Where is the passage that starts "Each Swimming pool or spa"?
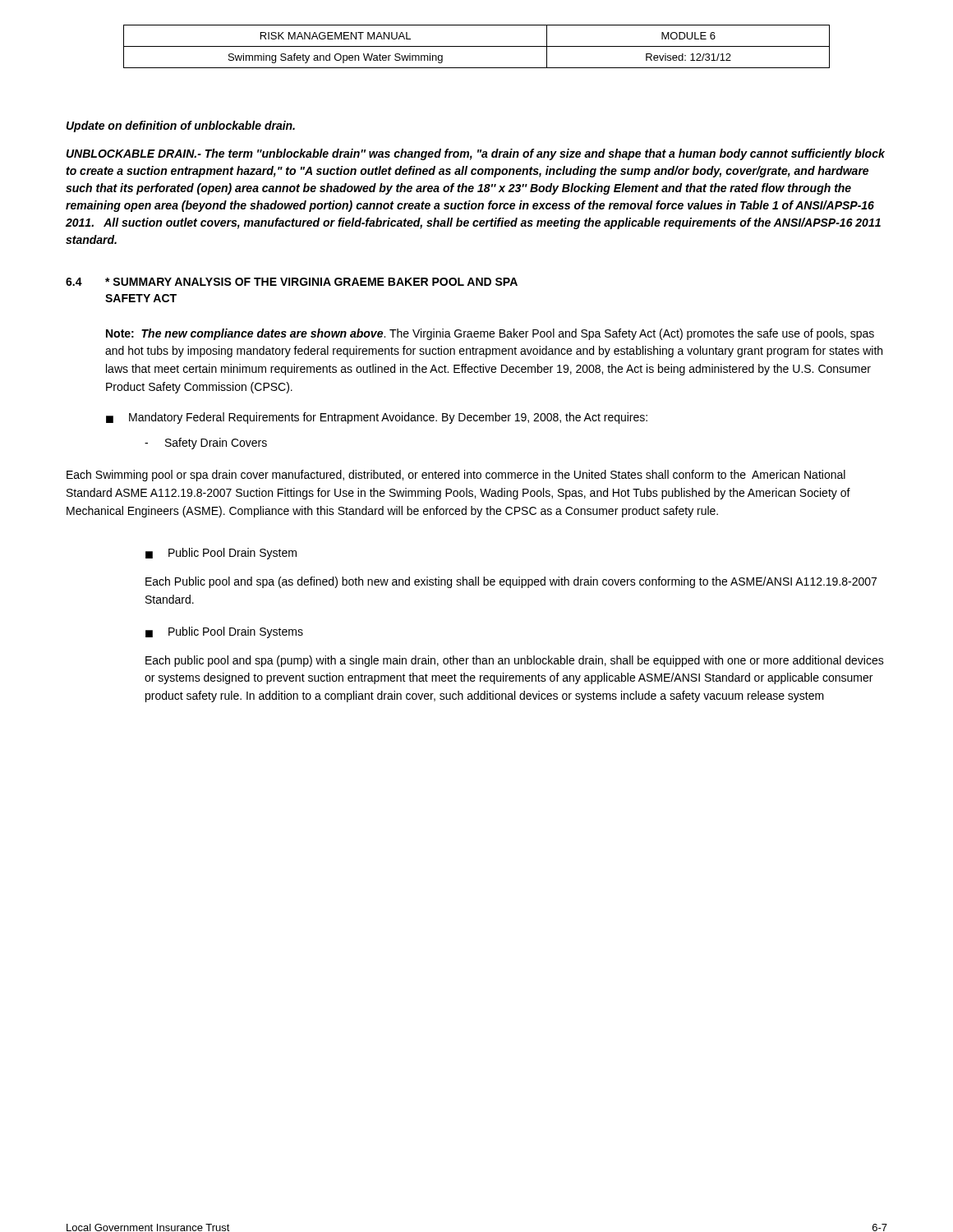The width and height of the screenshot is (953, 1232). (458, 493)
